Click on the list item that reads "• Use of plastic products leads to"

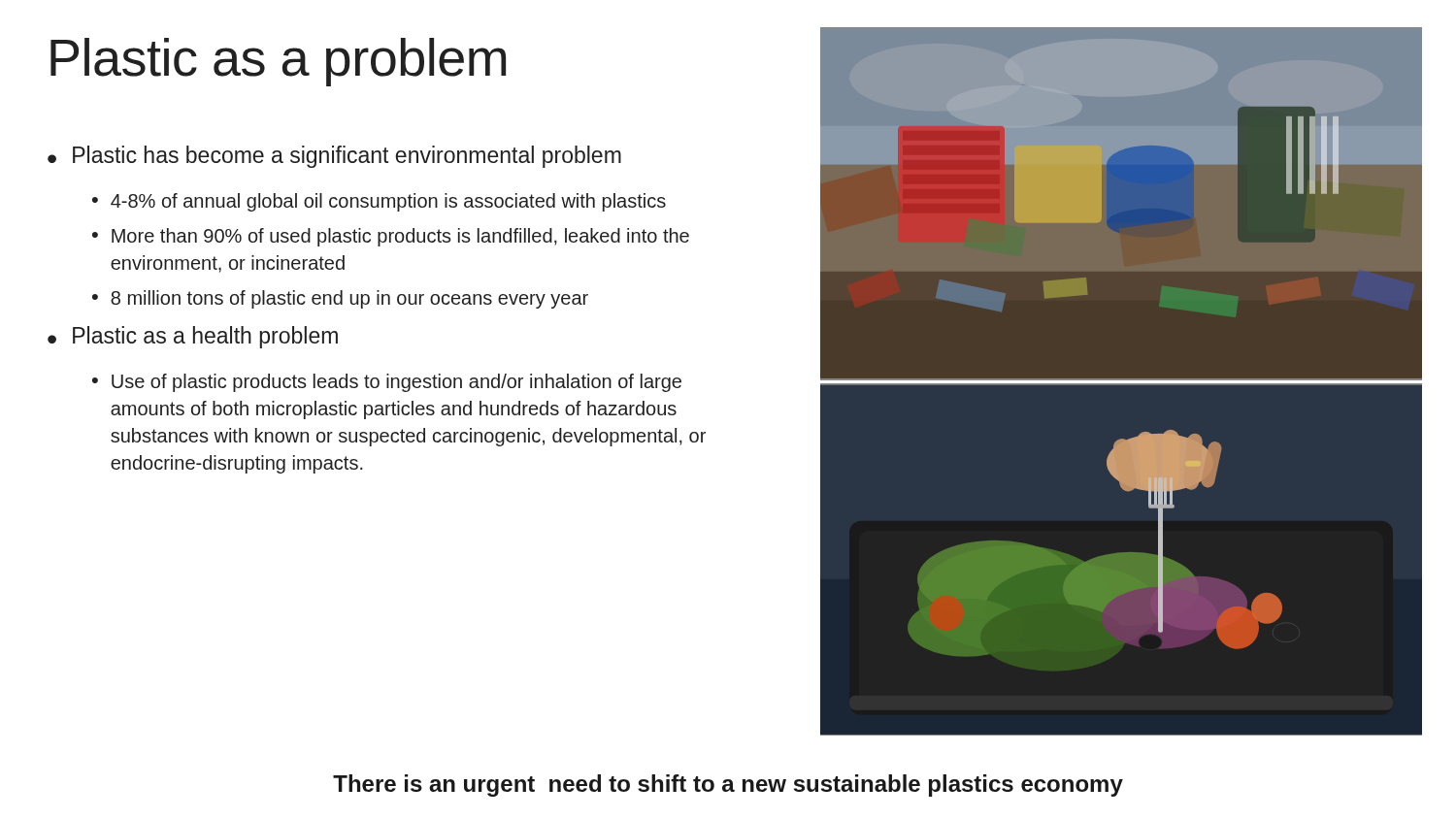click(x=418, y=422)
